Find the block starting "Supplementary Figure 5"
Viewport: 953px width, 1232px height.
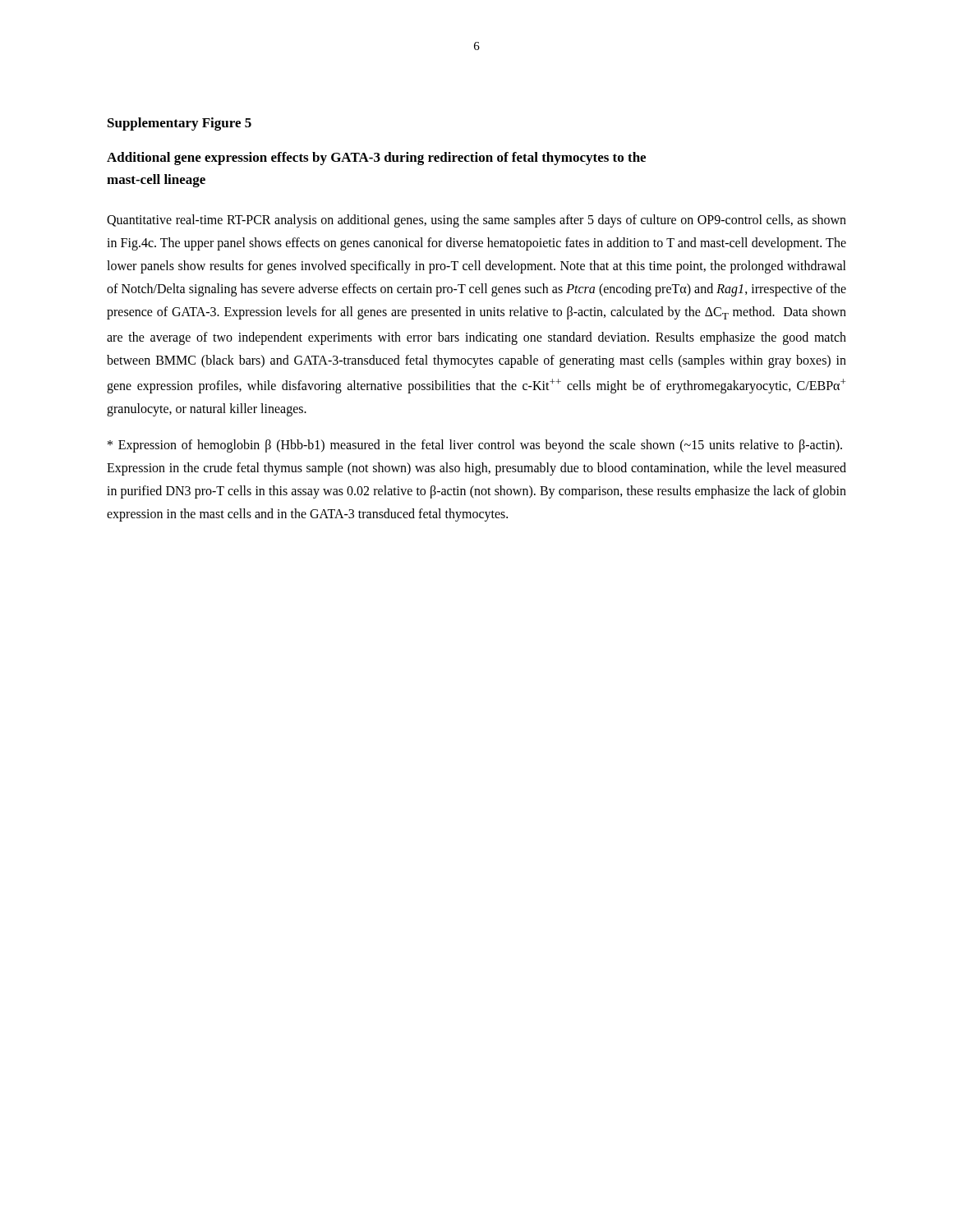pos(179,123)
